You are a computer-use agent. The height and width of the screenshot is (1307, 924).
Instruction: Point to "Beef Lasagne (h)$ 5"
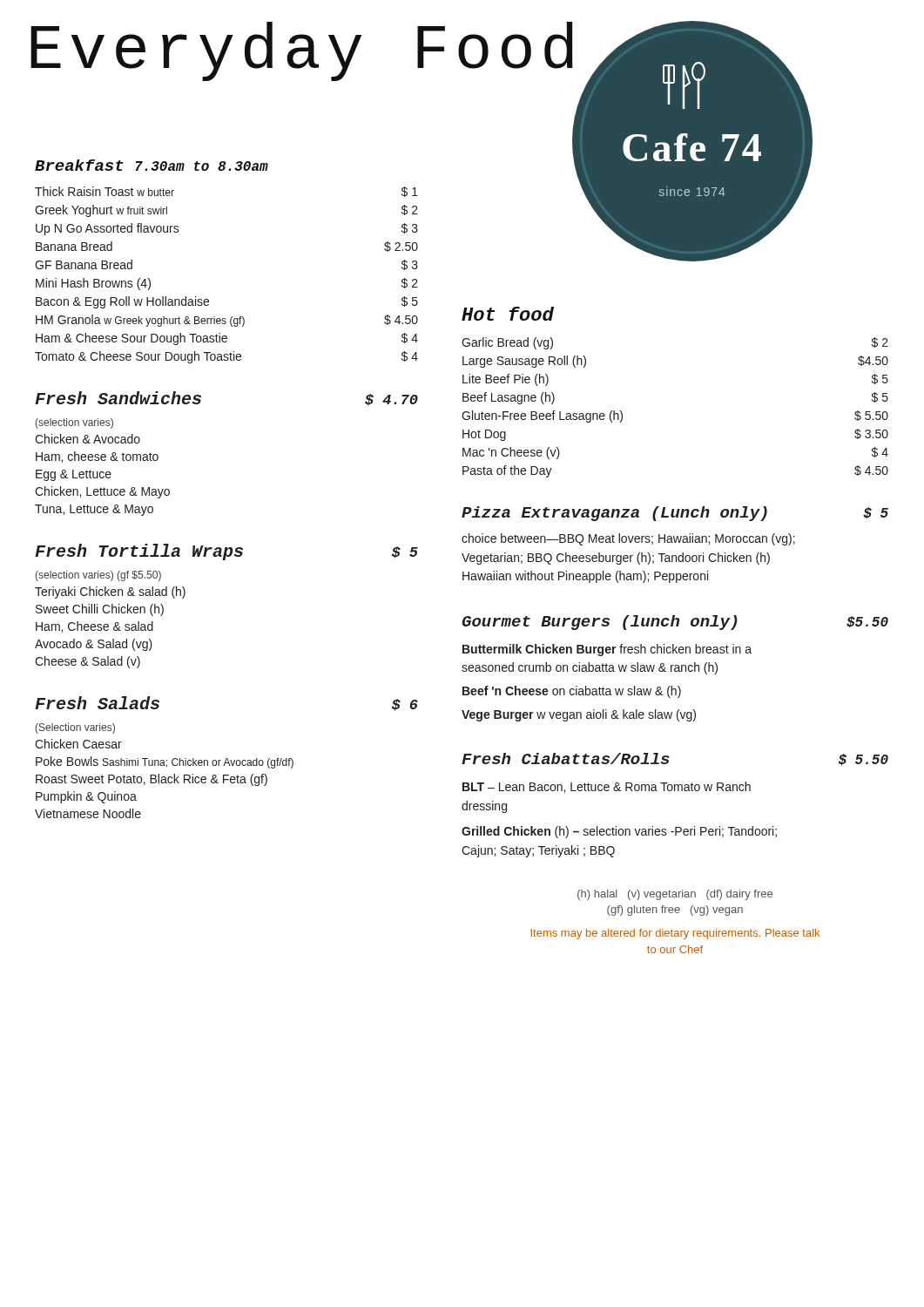(502, 398)
